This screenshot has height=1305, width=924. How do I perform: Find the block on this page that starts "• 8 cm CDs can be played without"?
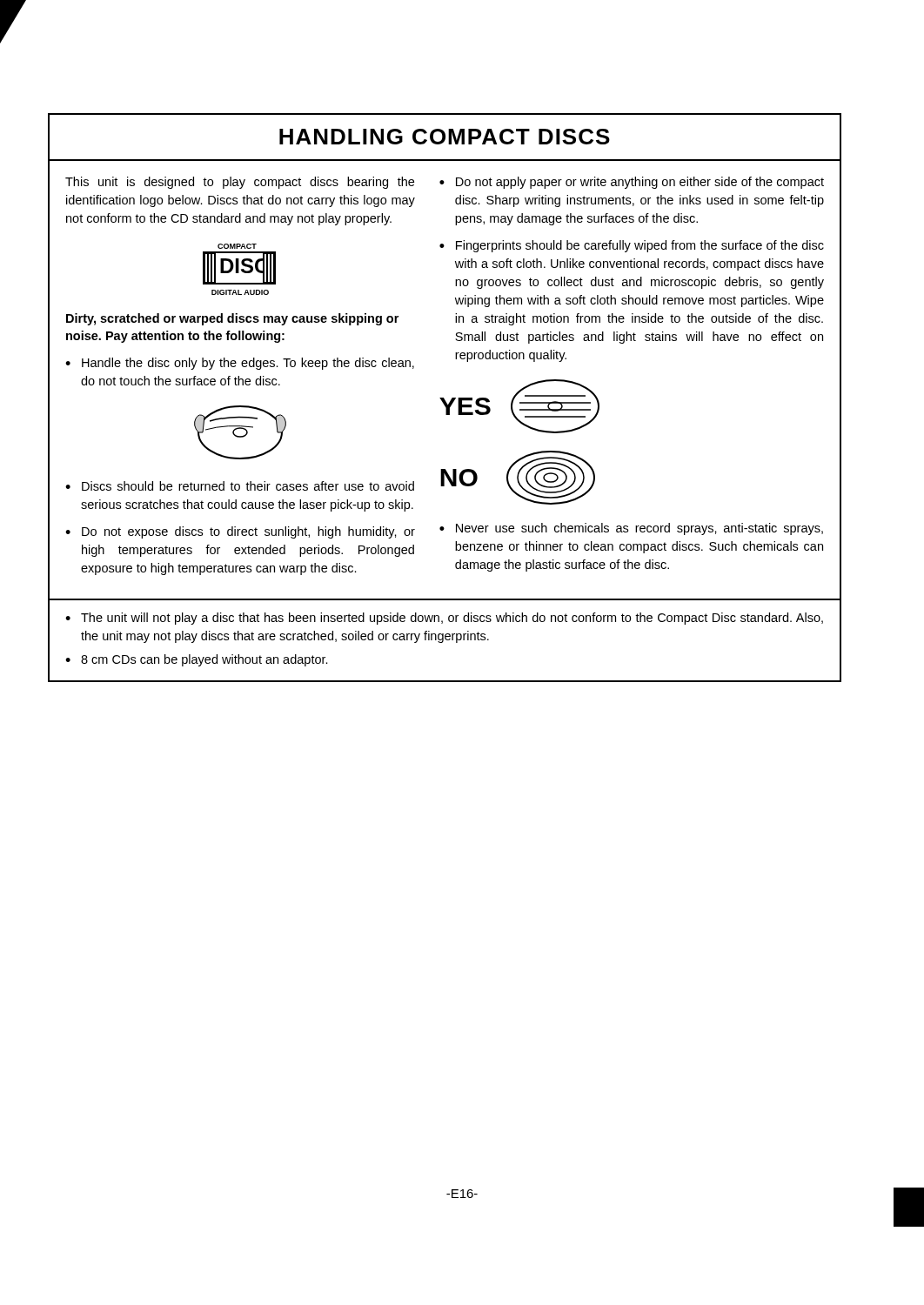tap(197, 660)
